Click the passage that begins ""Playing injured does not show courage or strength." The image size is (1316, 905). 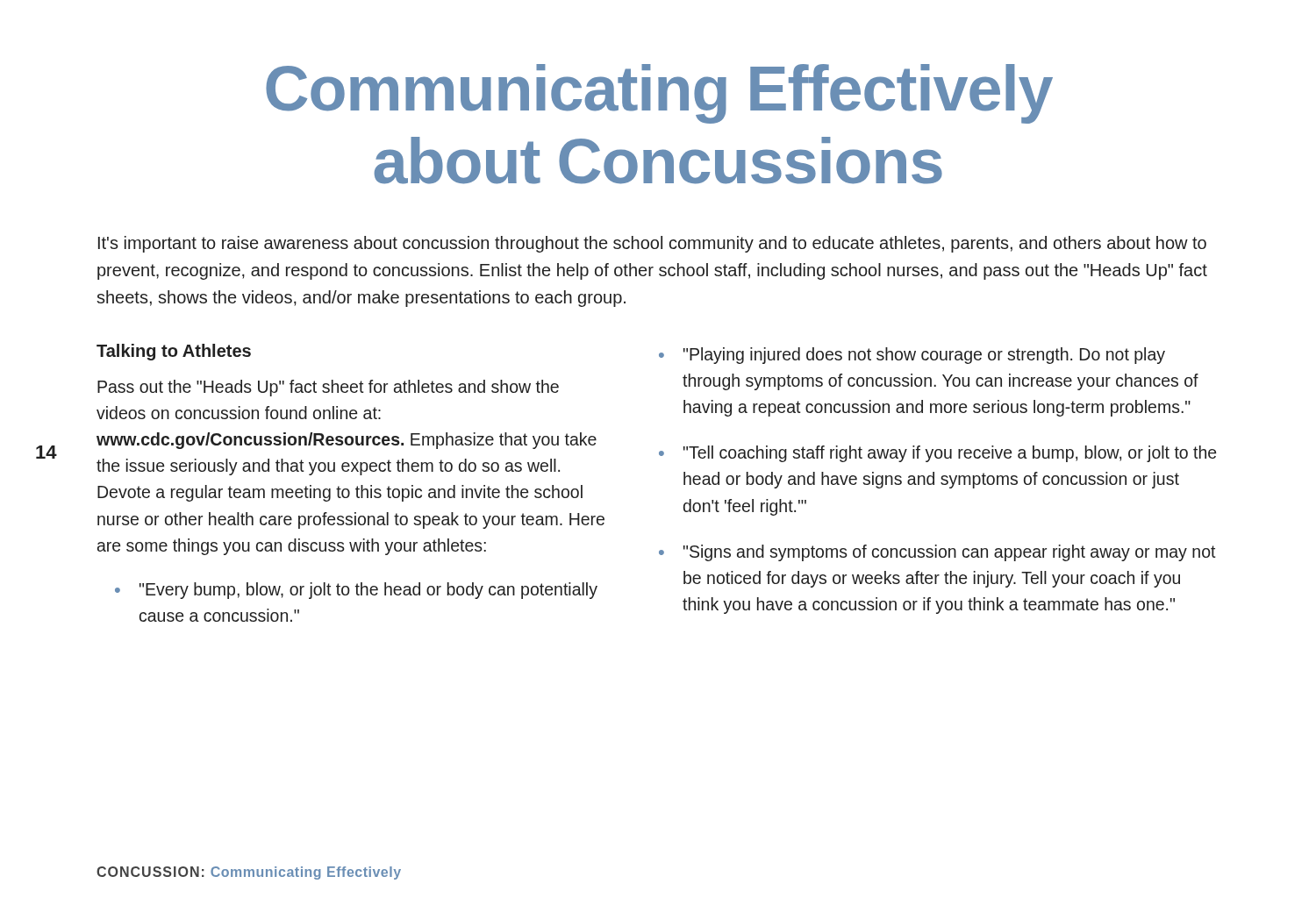940,380
